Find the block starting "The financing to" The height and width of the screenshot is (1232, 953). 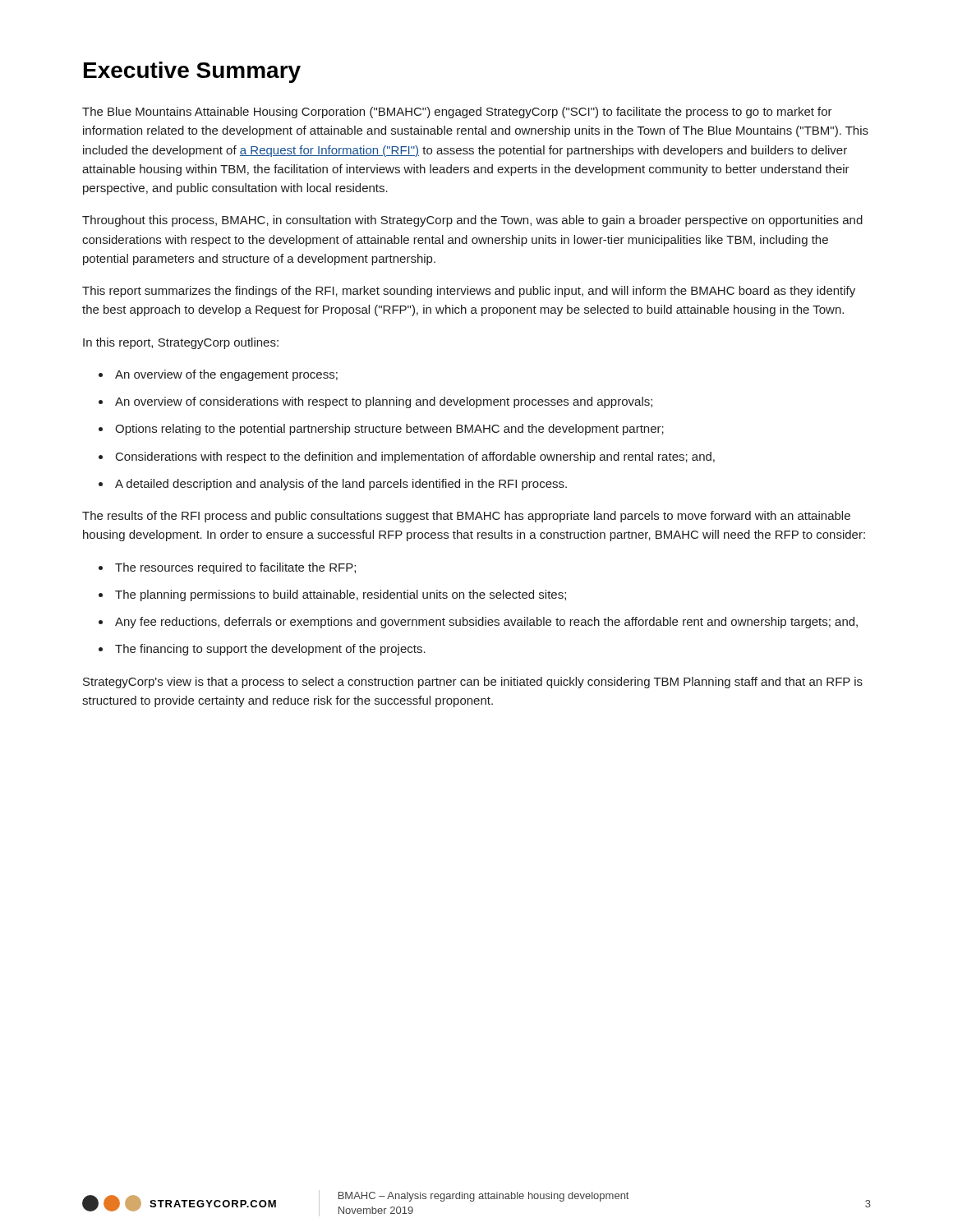pyautogui.click(x=271, y=649)
